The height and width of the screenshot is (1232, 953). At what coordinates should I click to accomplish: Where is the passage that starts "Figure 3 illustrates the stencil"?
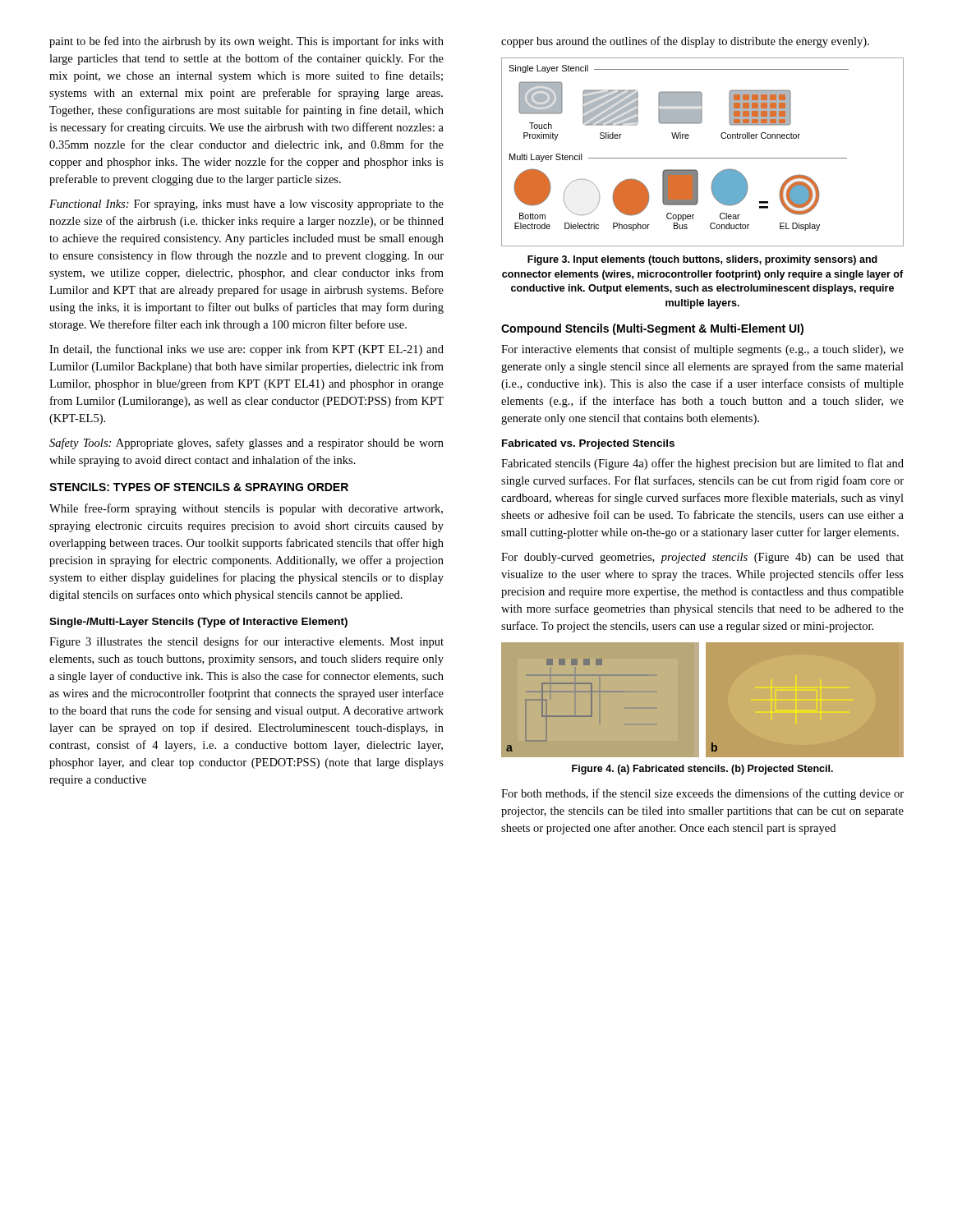point(246,711)
